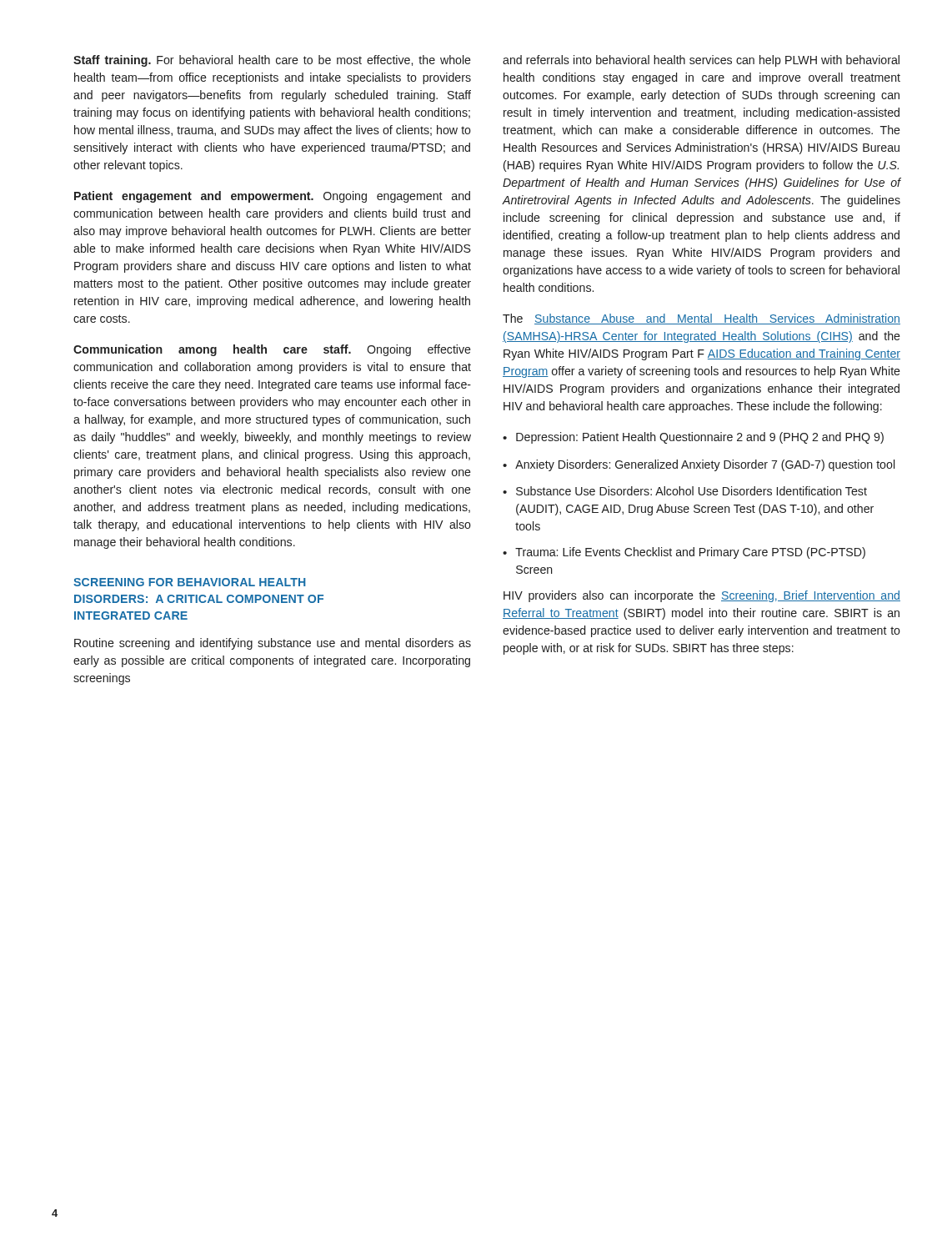Point to the block beginning "Patient engagement and"
952x1251 pixels.
[x=272, y=258]
